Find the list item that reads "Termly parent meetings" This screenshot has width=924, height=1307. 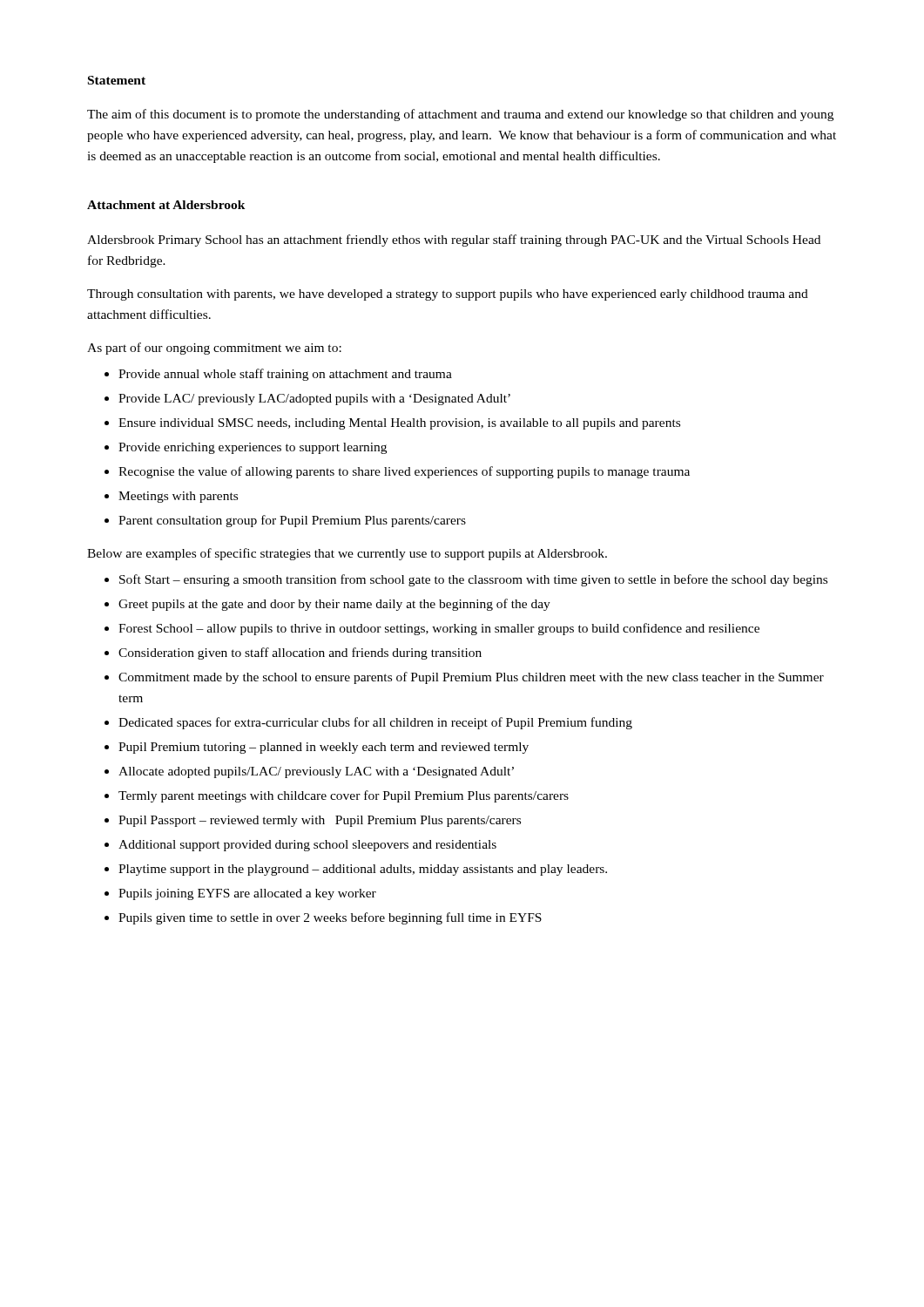[344, 795]
